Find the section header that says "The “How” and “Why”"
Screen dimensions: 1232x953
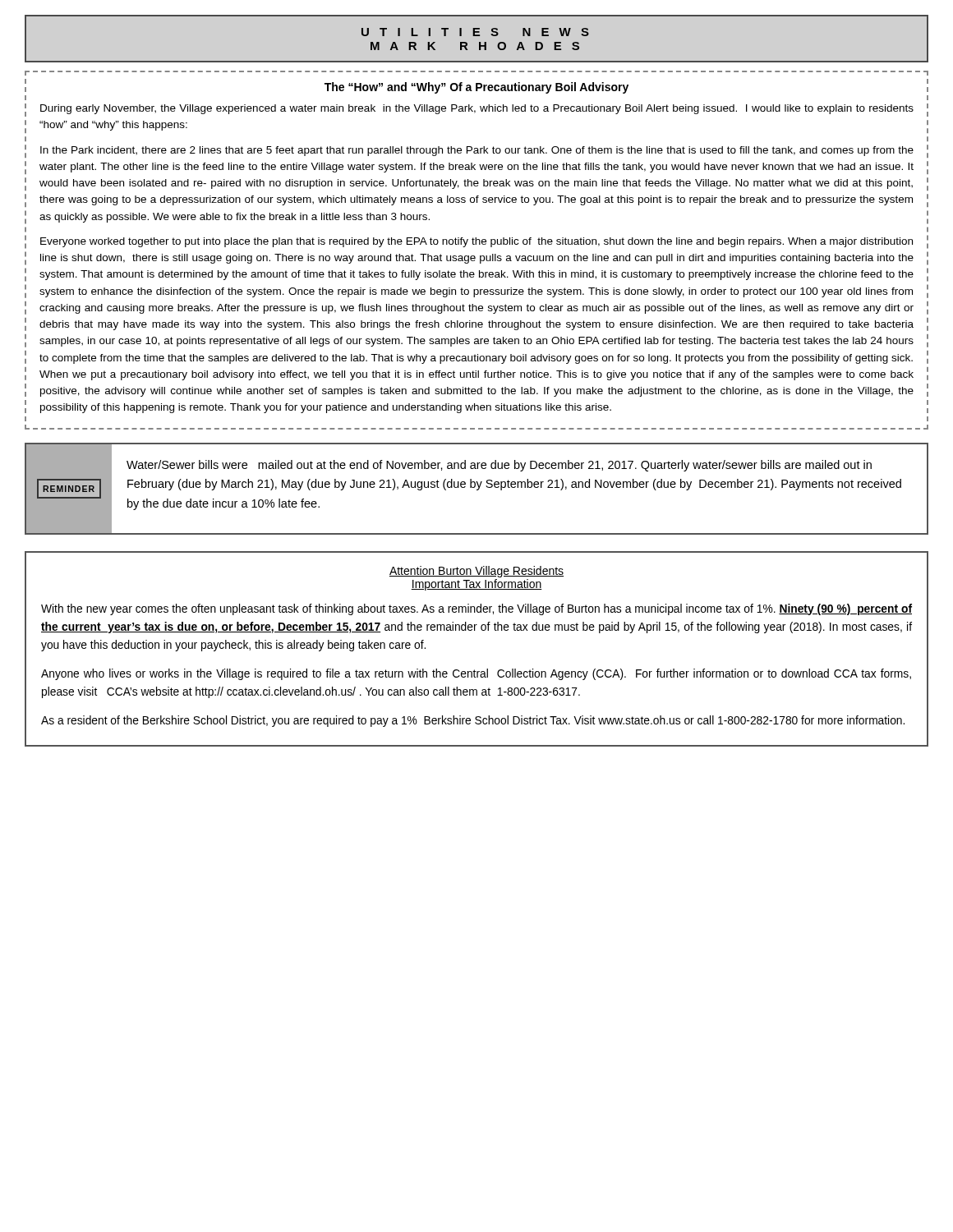[476, 87]
